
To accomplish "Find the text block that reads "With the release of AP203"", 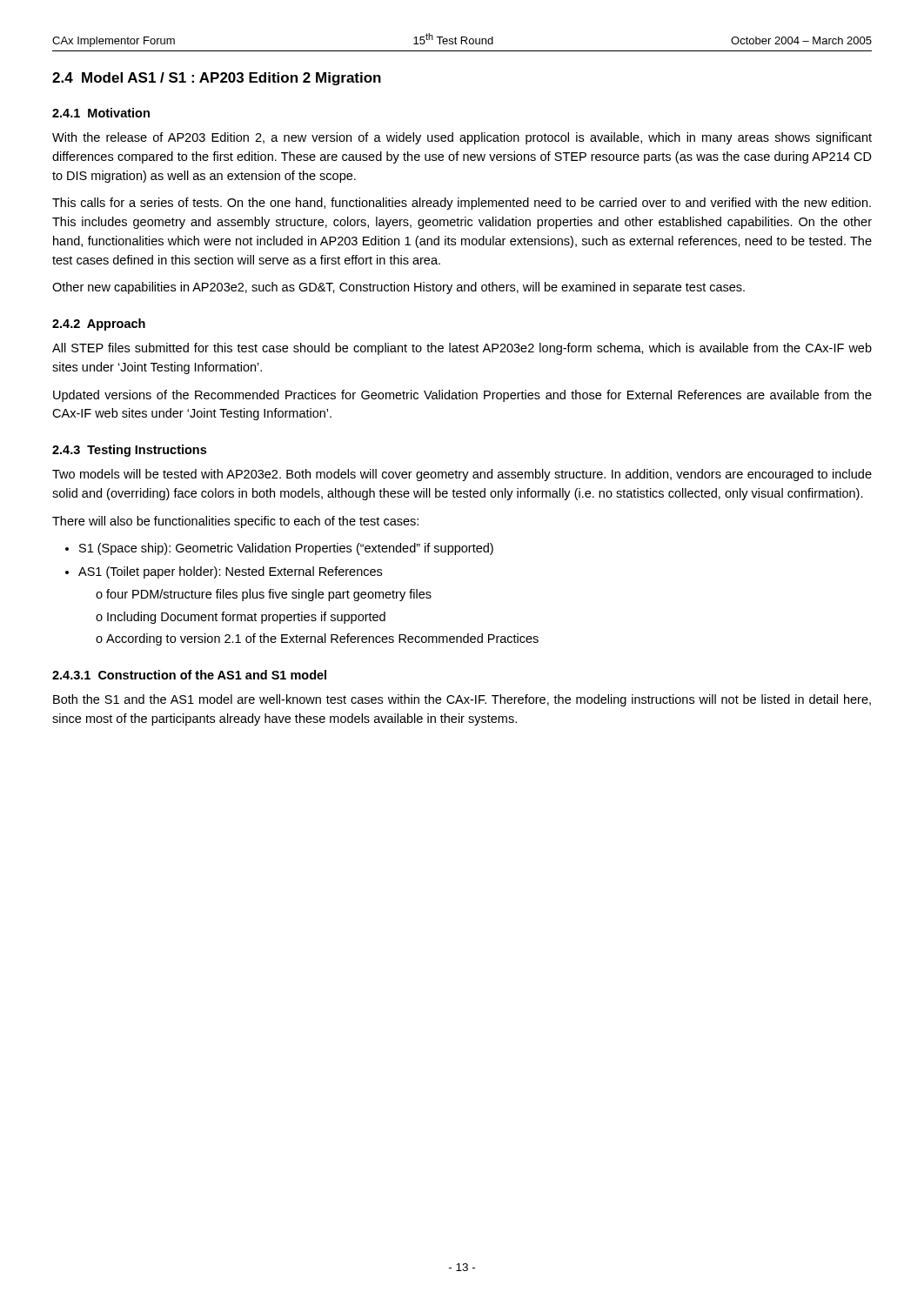I will click(x=462, y=157).
